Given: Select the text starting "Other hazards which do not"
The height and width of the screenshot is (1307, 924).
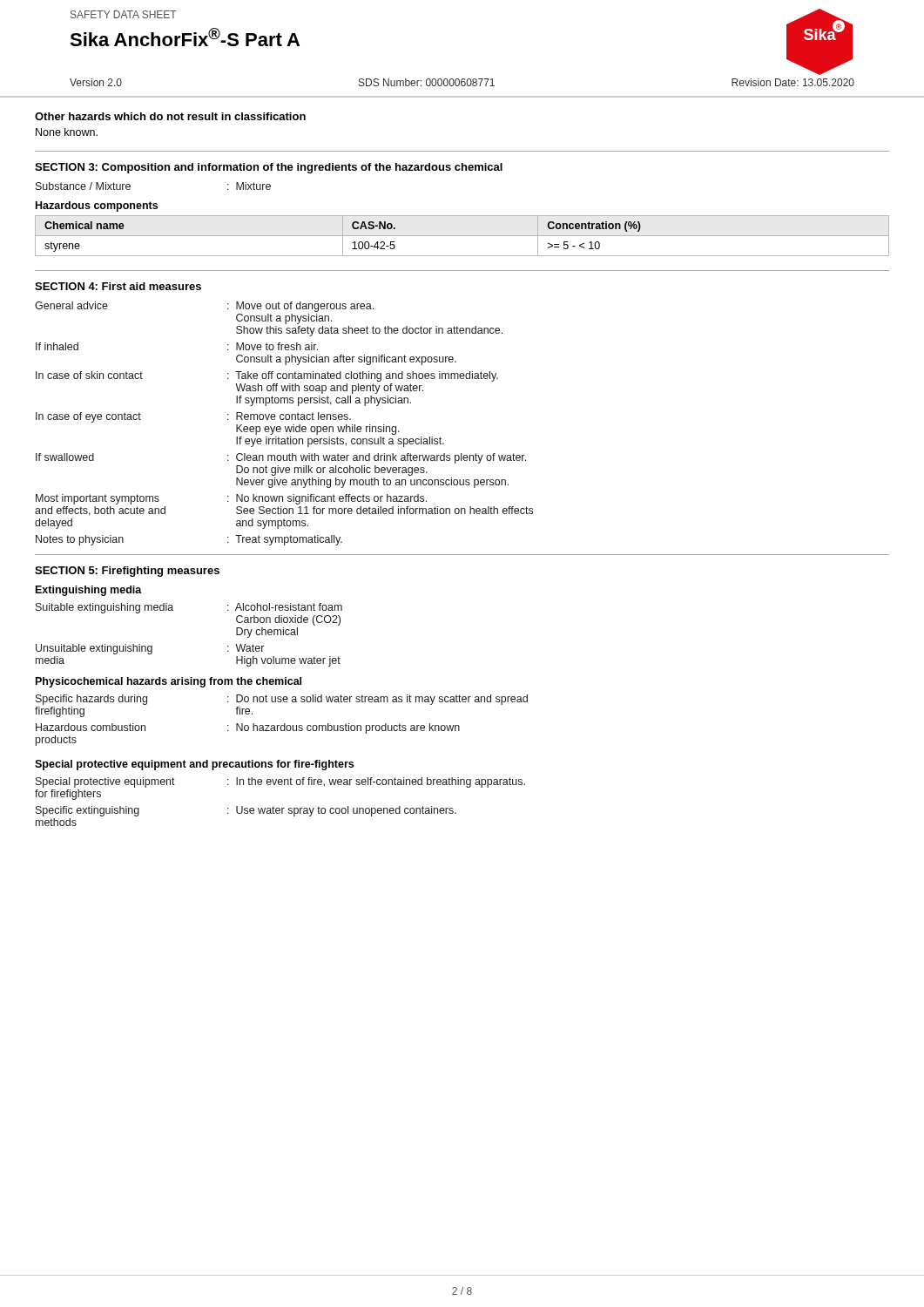Looking at the screenshot, I should click(x=170, y=116).
